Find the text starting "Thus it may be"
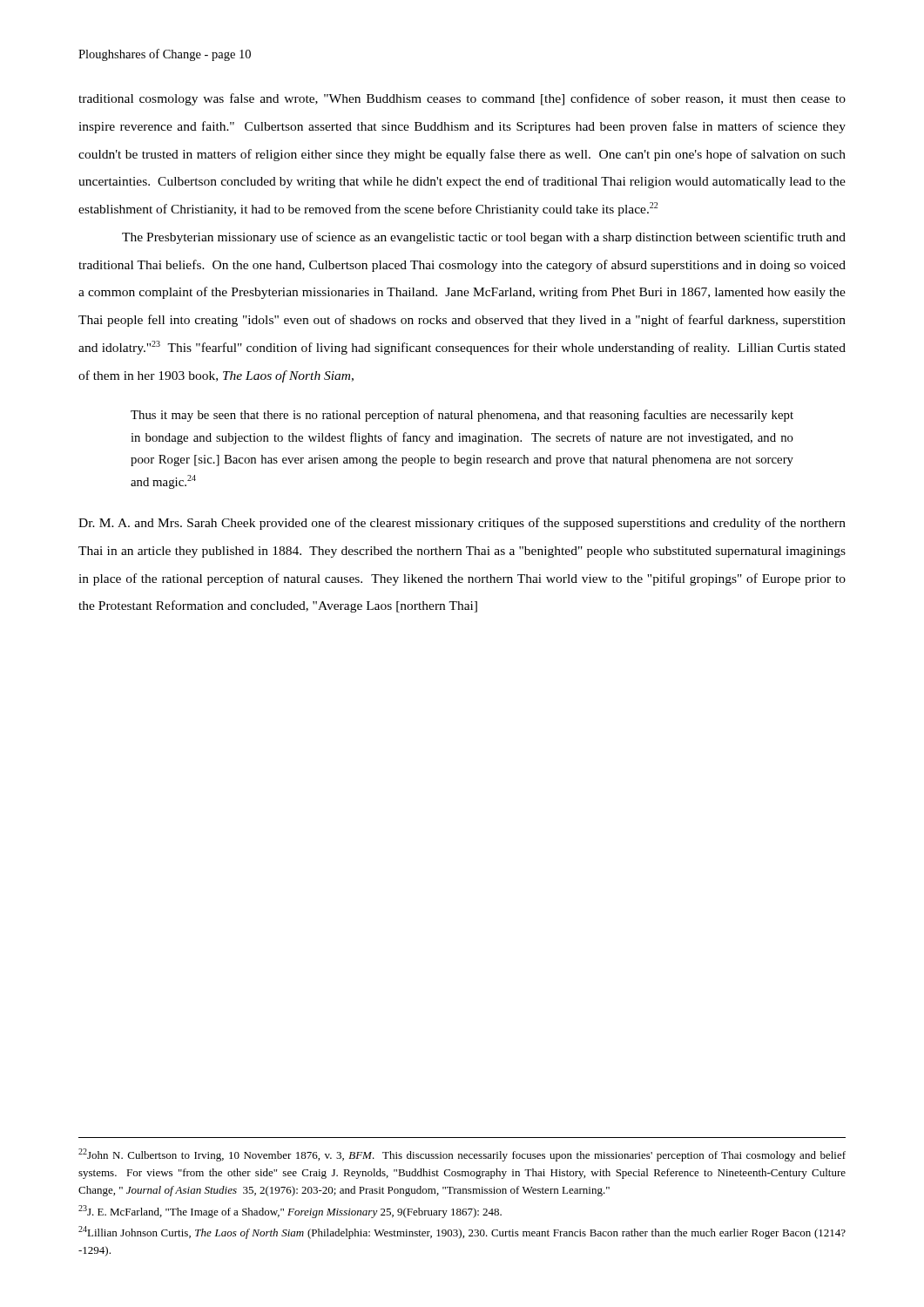924x1307 pixels. 462,448
